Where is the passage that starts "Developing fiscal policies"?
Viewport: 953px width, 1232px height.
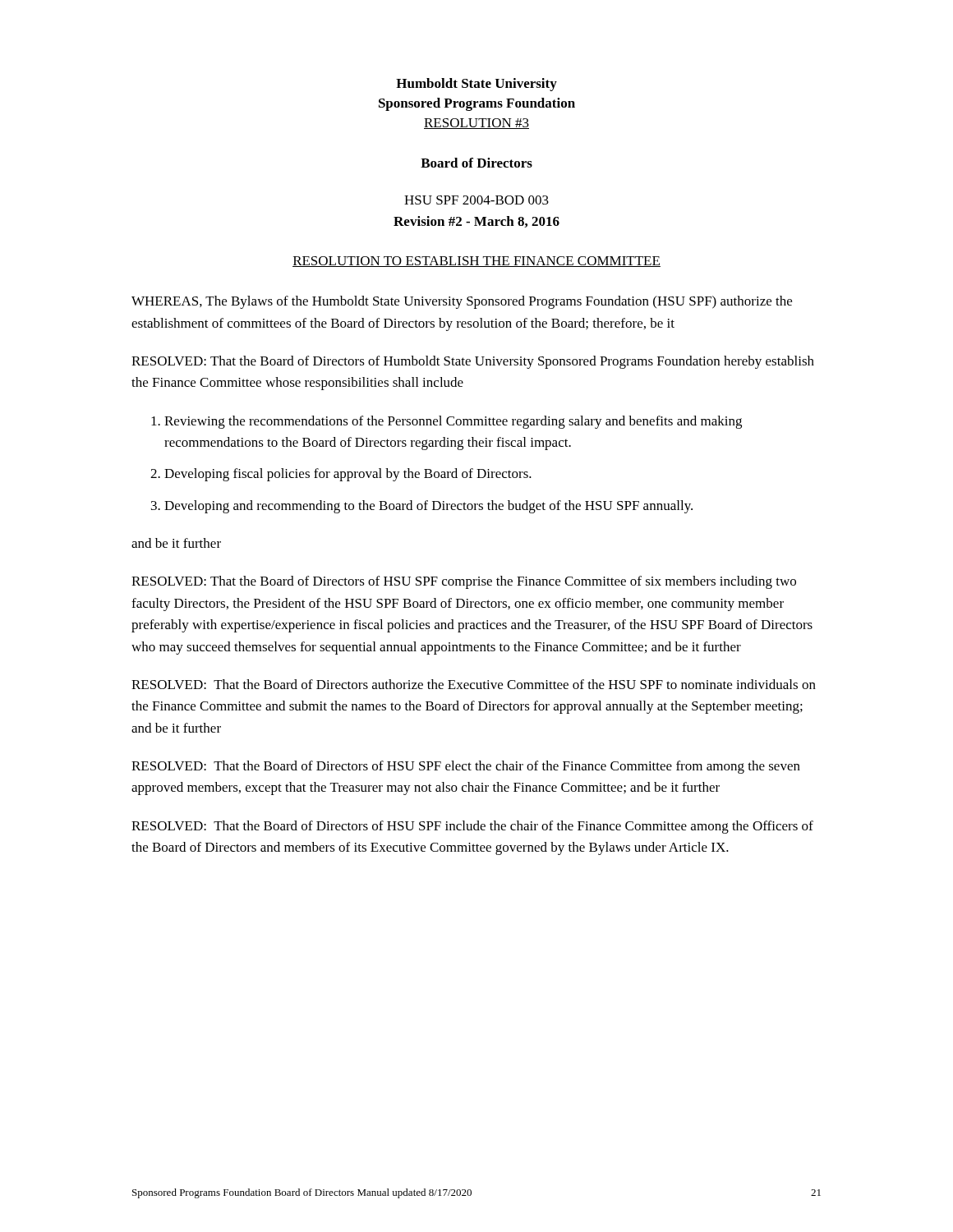tap(348, 474)
